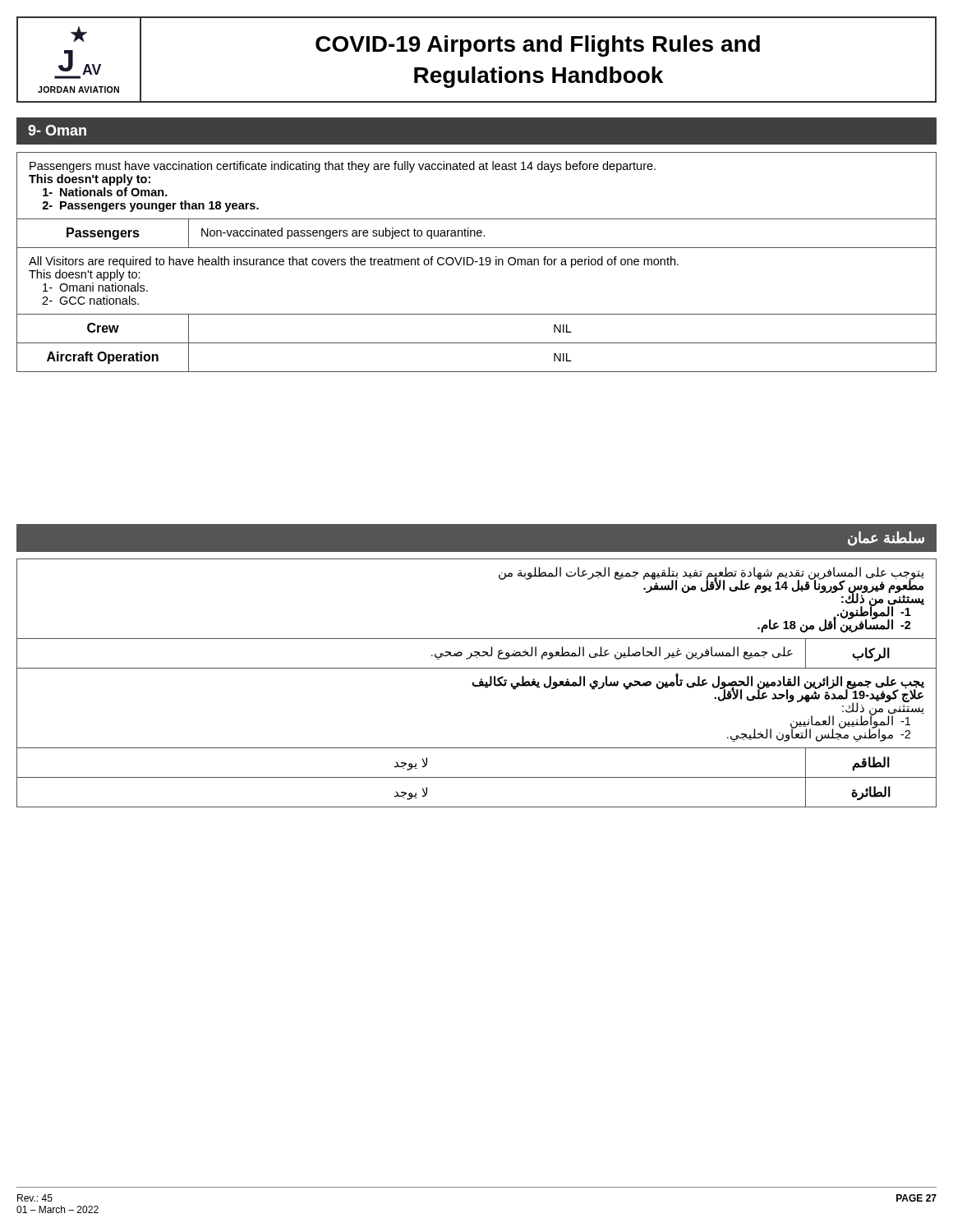Select the table that reads "لا يوجد"
The height and width of the screenshot is (1232, 953).
tap(476, 683)
